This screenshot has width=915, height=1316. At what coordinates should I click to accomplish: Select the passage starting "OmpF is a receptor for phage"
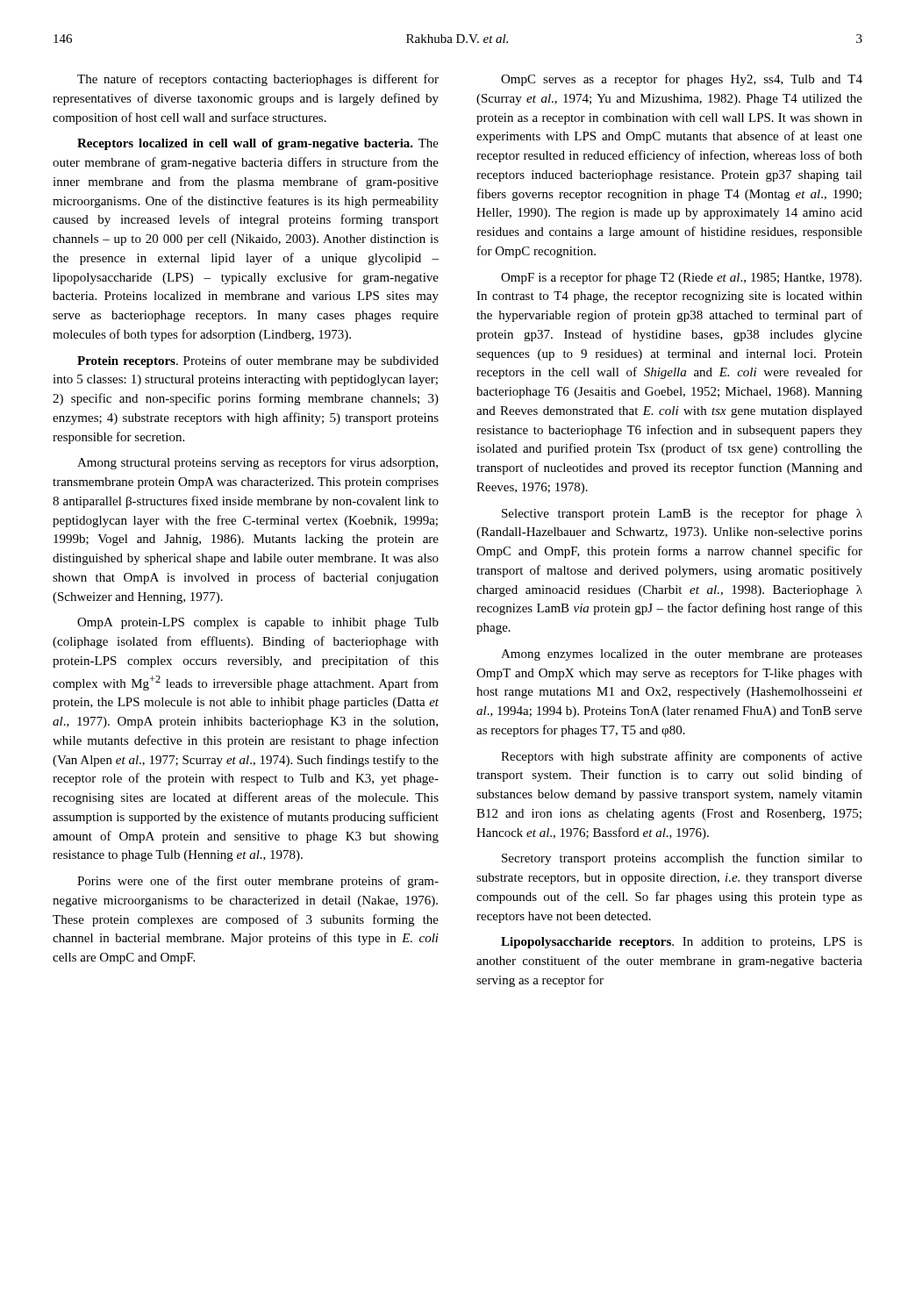[x=669, y=383]
